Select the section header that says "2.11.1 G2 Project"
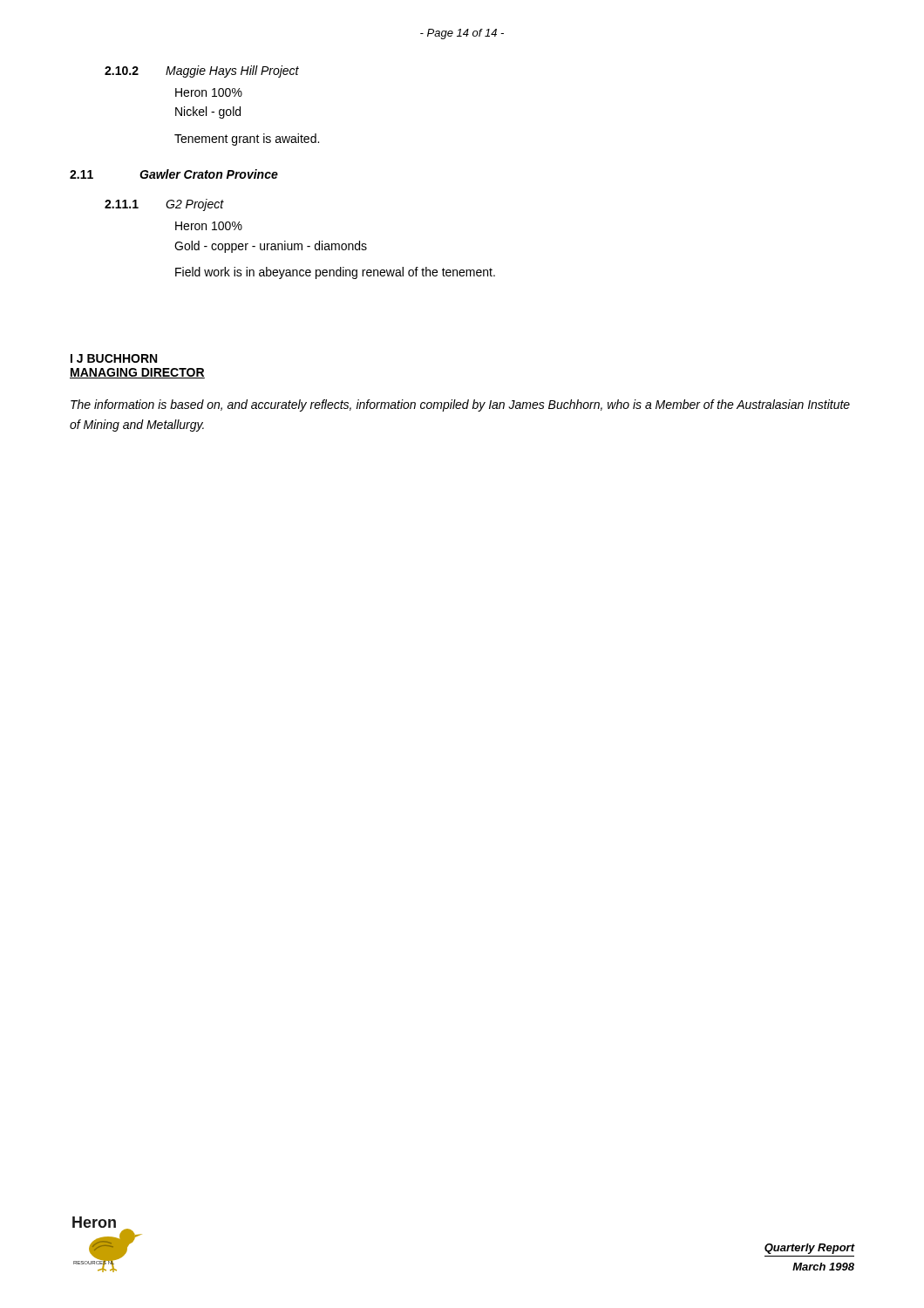Image resolution: width=924 pixels, height=1308 pixels. (164, 204)
